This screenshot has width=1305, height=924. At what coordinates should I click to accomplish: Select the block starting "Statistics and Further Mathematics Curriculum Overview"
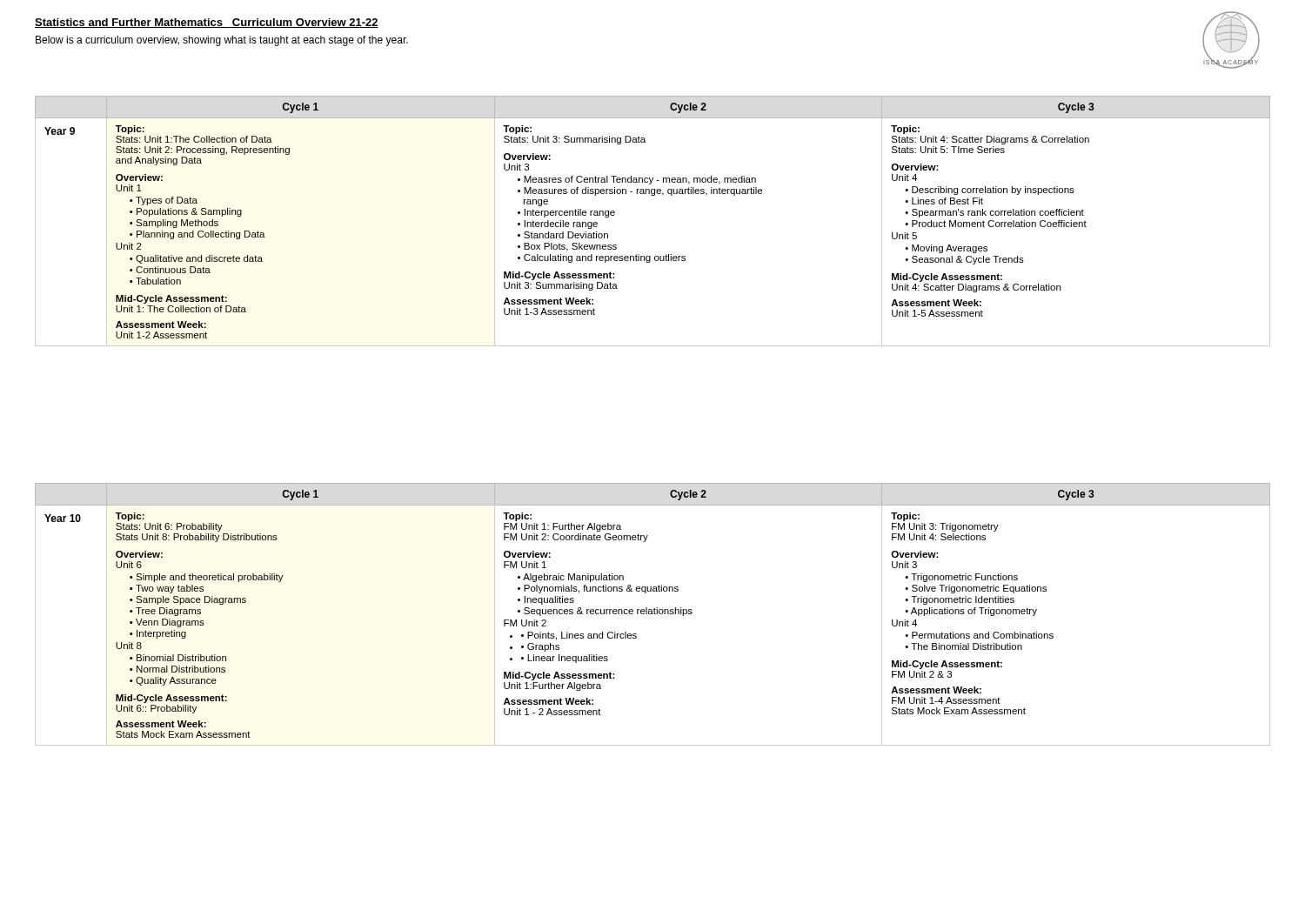click(x=206, y=22)
